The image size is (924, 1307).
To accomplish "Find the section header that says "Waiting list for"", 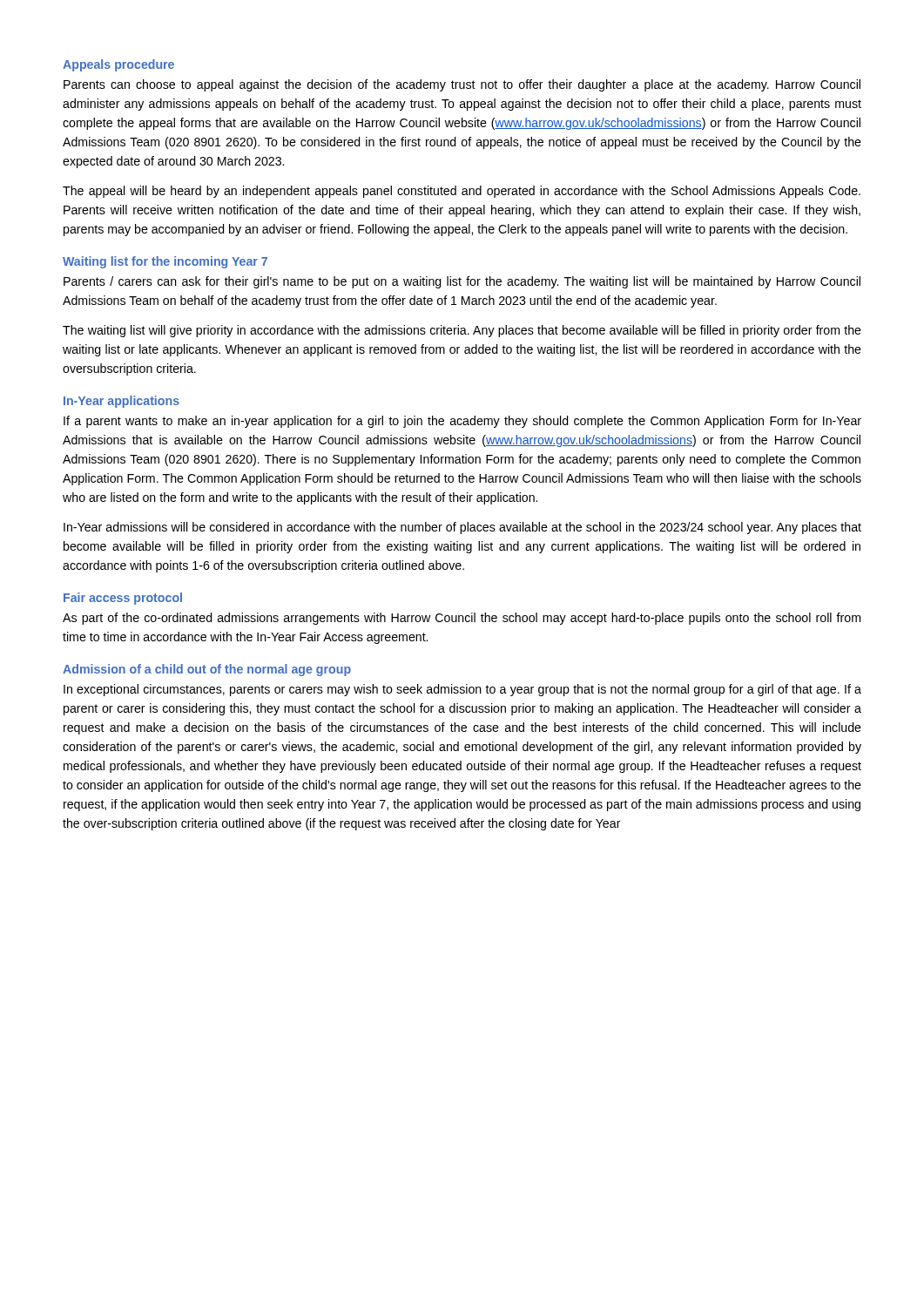I will point(165,261).
